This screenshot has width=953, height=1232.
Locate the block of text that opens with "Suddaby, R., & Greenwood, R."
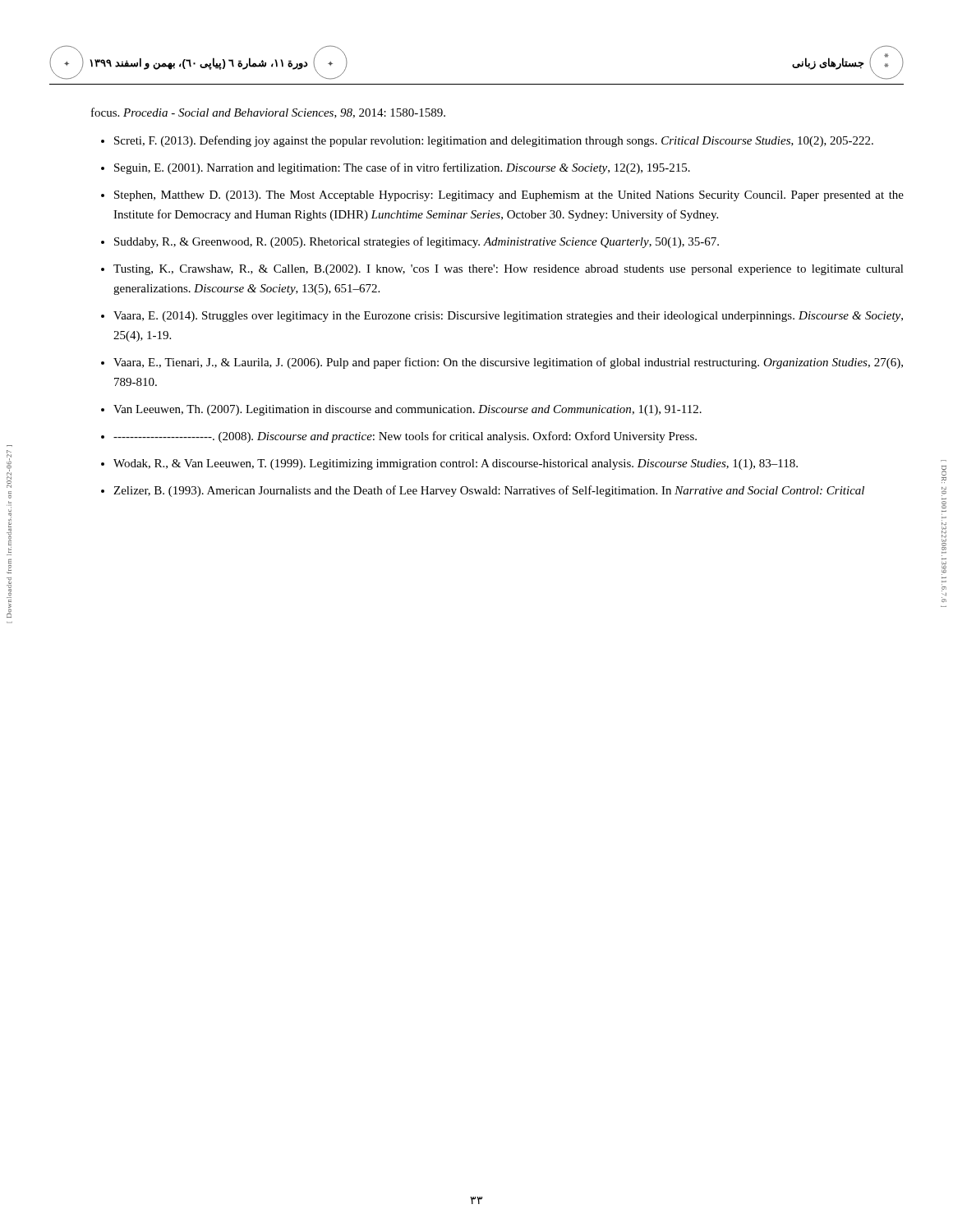coord(417,241)
